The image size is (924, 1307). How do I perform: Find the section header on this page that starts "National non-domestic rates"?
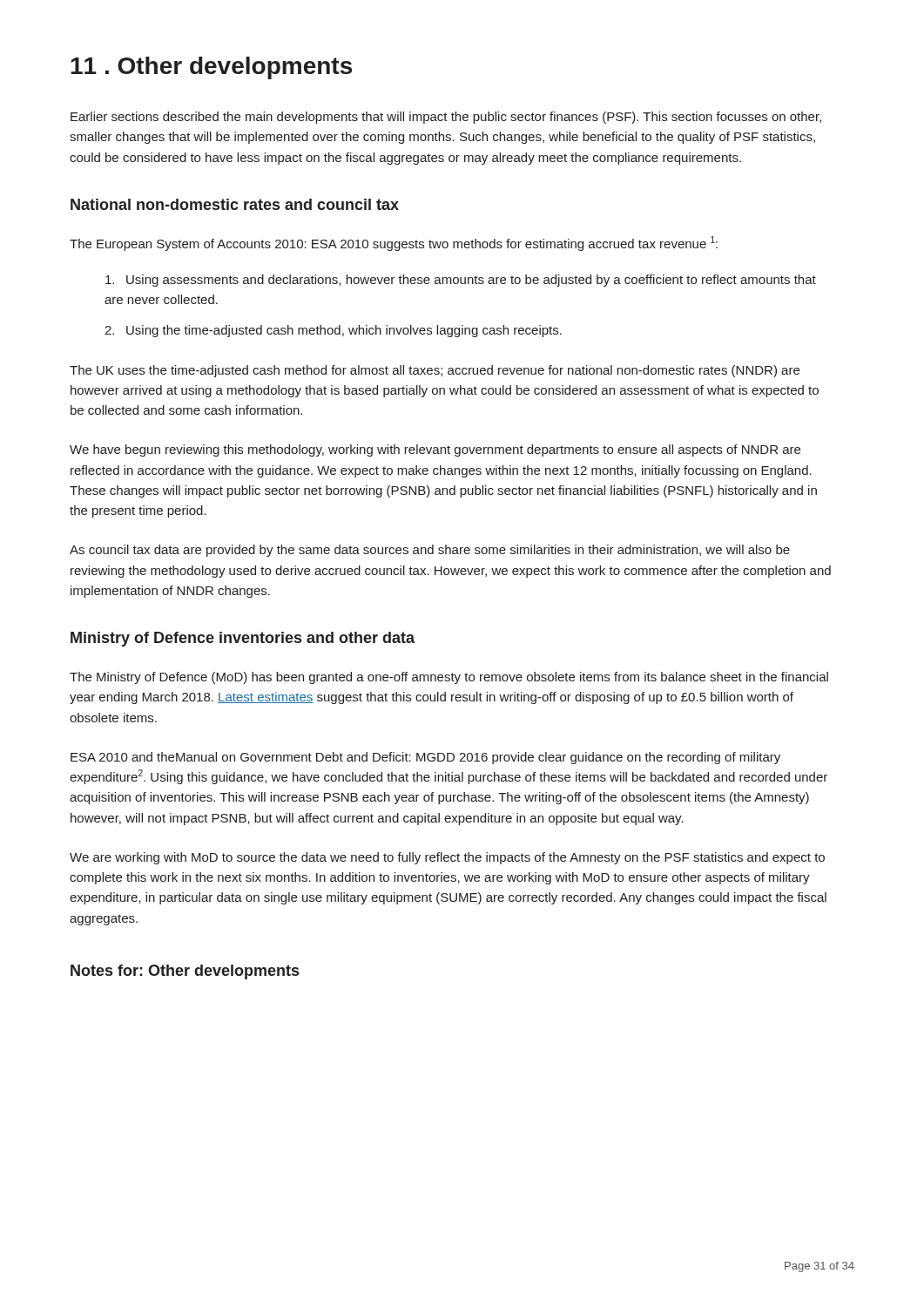tap(235, 204)
